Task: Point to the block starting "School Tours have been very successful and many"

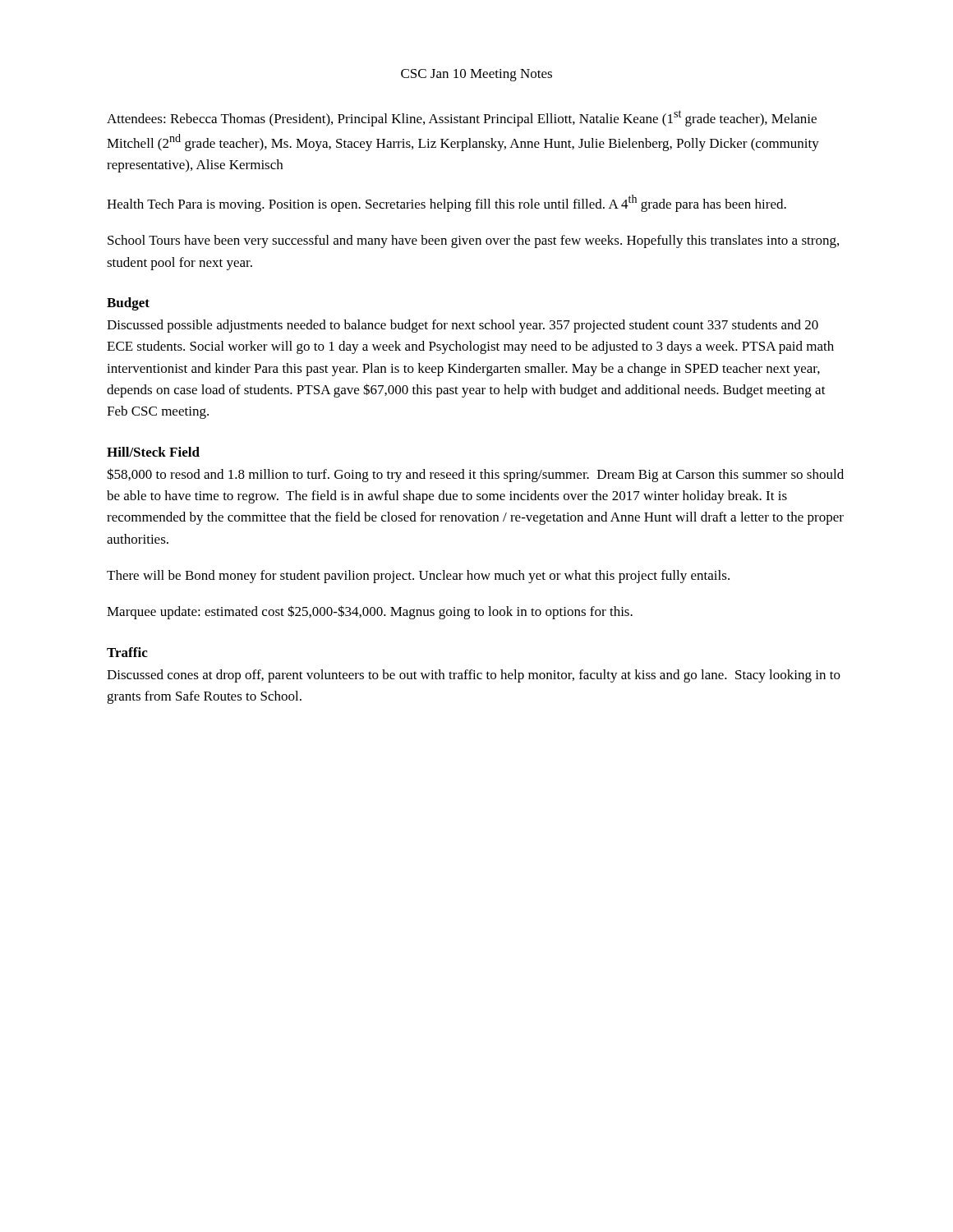Action: (x=473, y=251)
